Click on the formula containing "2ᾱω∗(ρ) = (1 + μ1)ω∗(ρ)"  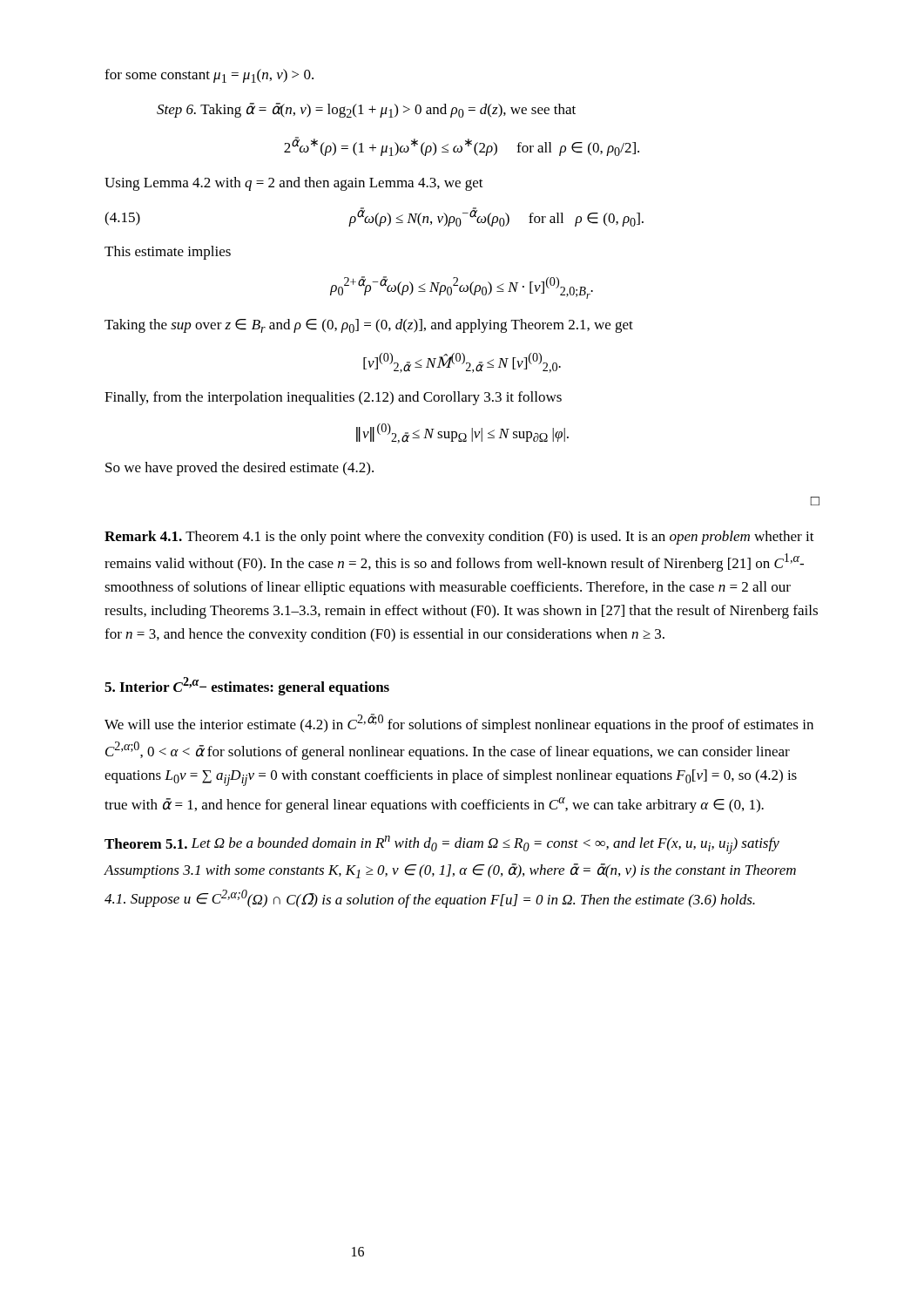(x=462, y=147)
